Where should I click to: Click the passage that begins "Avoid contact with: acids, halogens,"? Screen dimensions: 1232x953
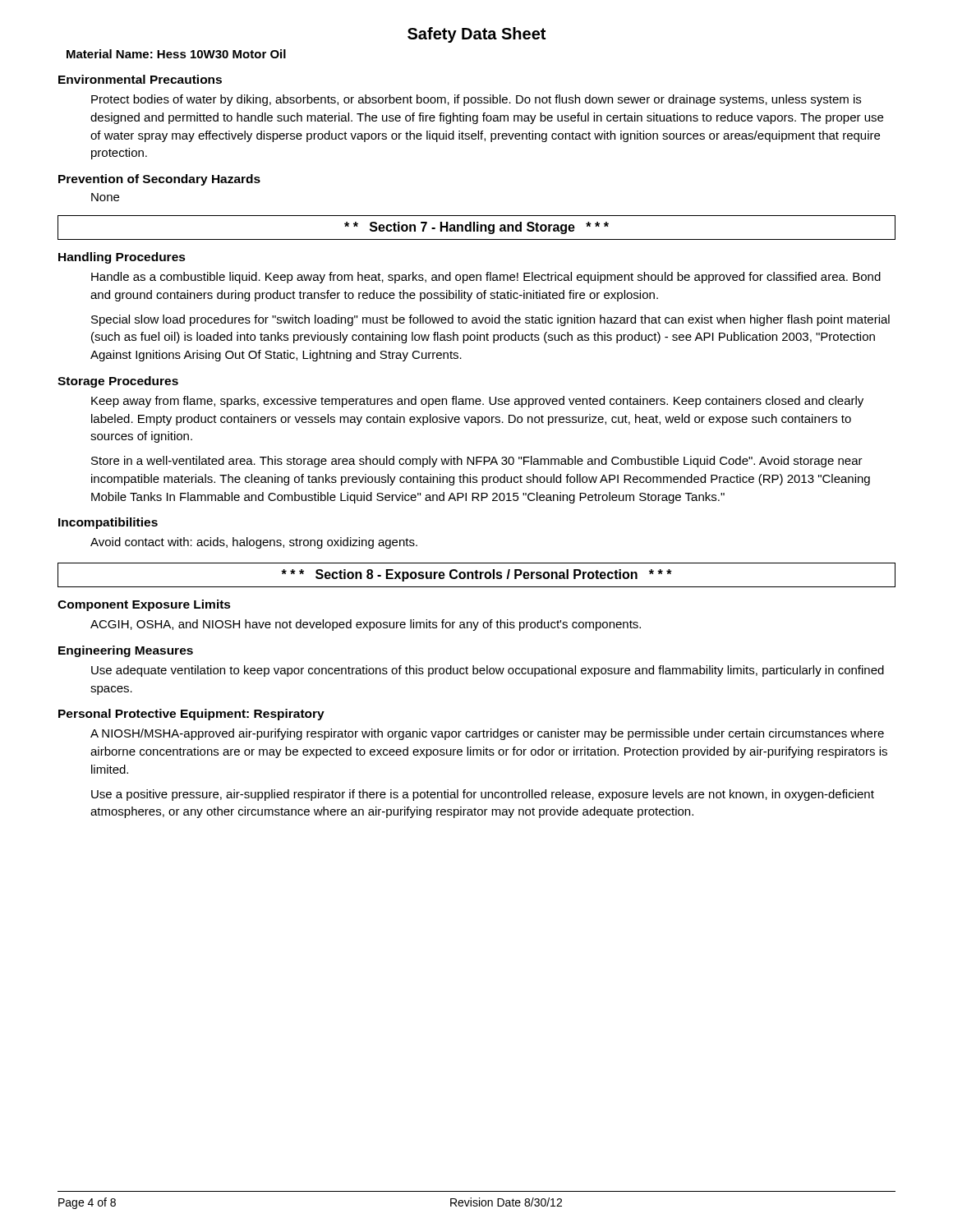coord(254,542)
